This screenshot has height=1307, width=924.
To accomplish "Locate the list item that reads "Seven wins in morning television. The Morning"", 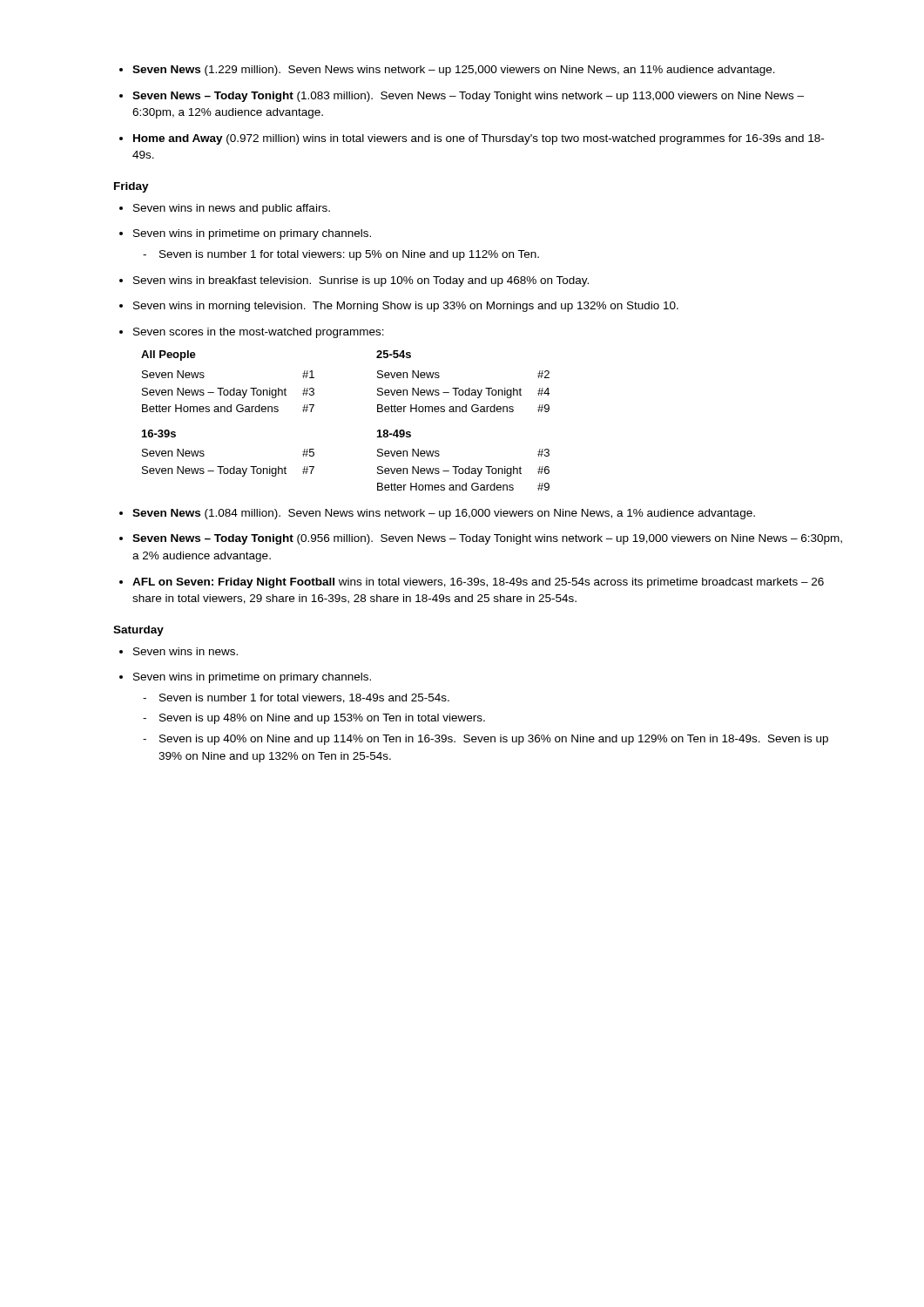I will pyautogui.click(x=406, y=305).
